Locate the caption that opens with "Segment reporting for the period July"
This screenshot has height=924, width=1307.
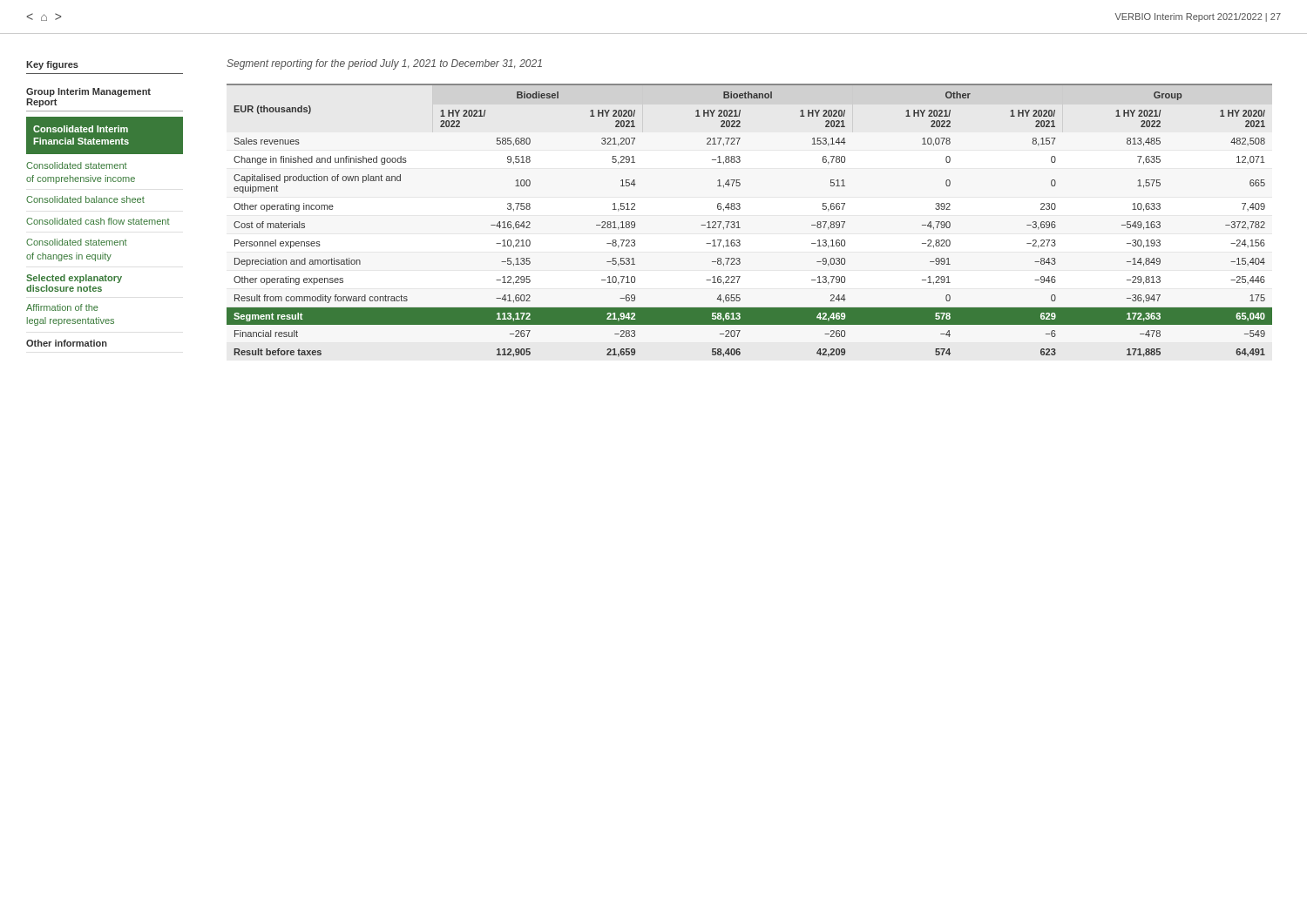[x=385, y=64]
